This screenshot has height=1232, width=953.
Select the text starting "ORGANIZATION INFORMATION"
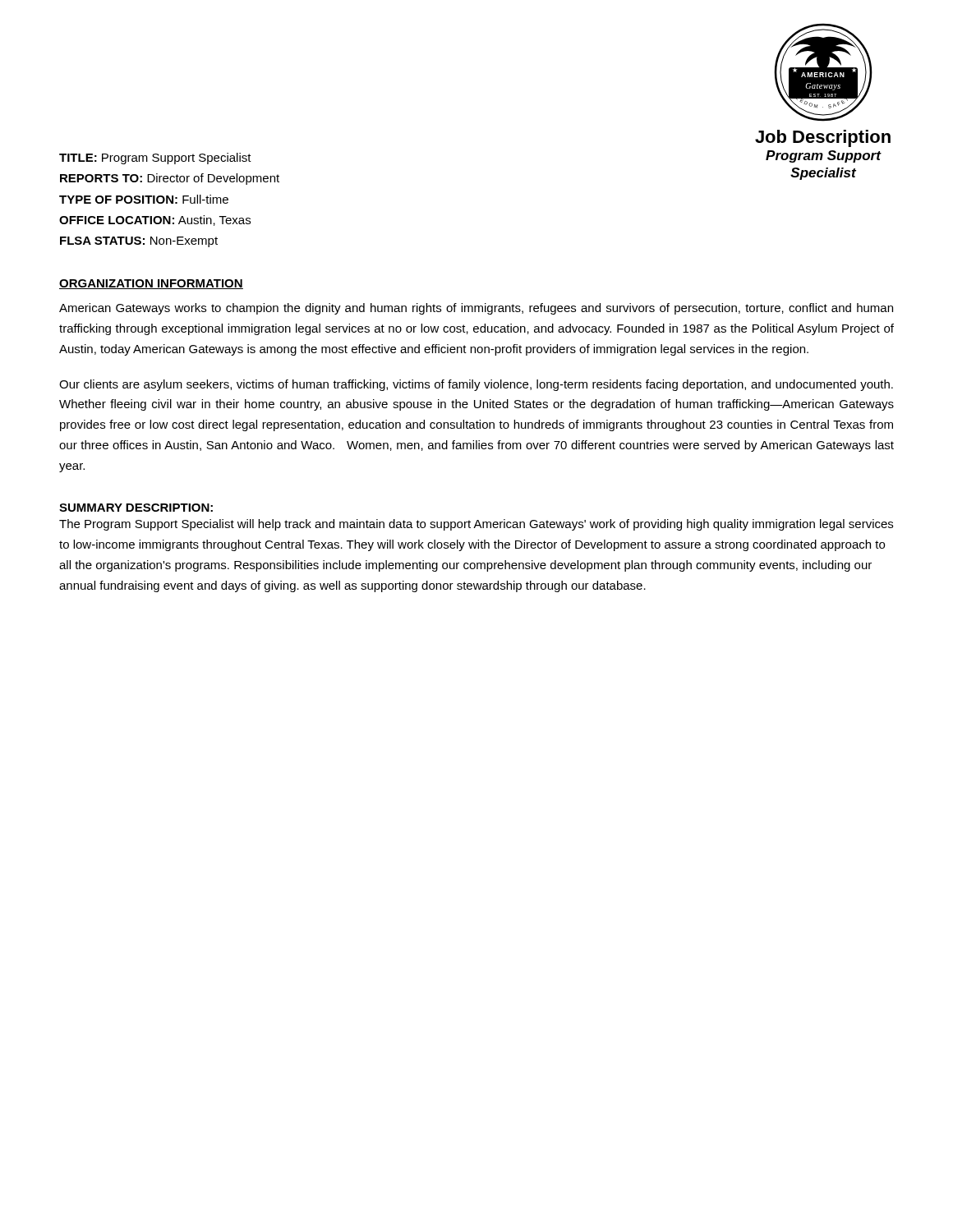pos(151,283)
